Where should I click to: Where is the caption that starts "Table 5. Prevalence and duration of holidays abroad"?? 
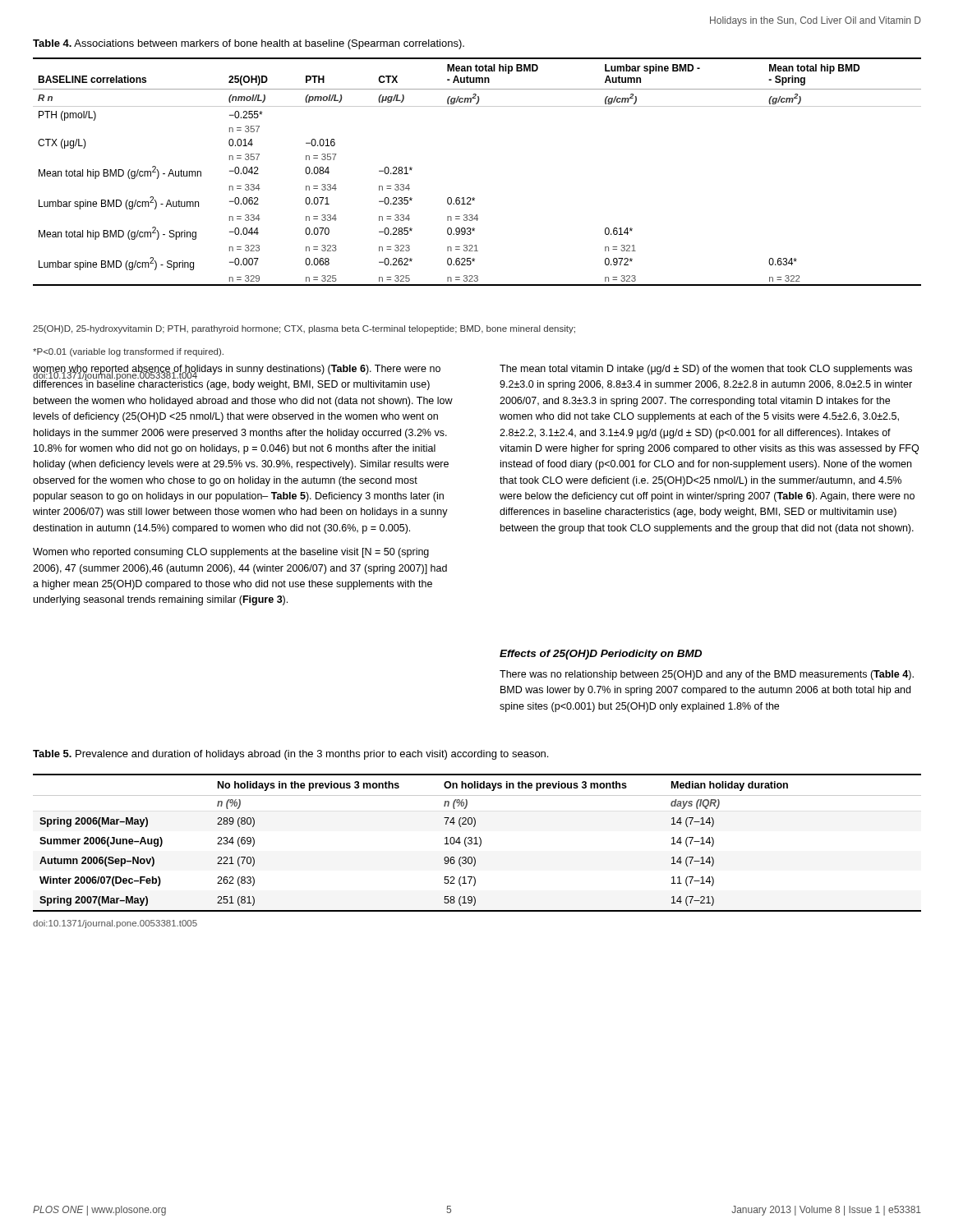[291, 754]
